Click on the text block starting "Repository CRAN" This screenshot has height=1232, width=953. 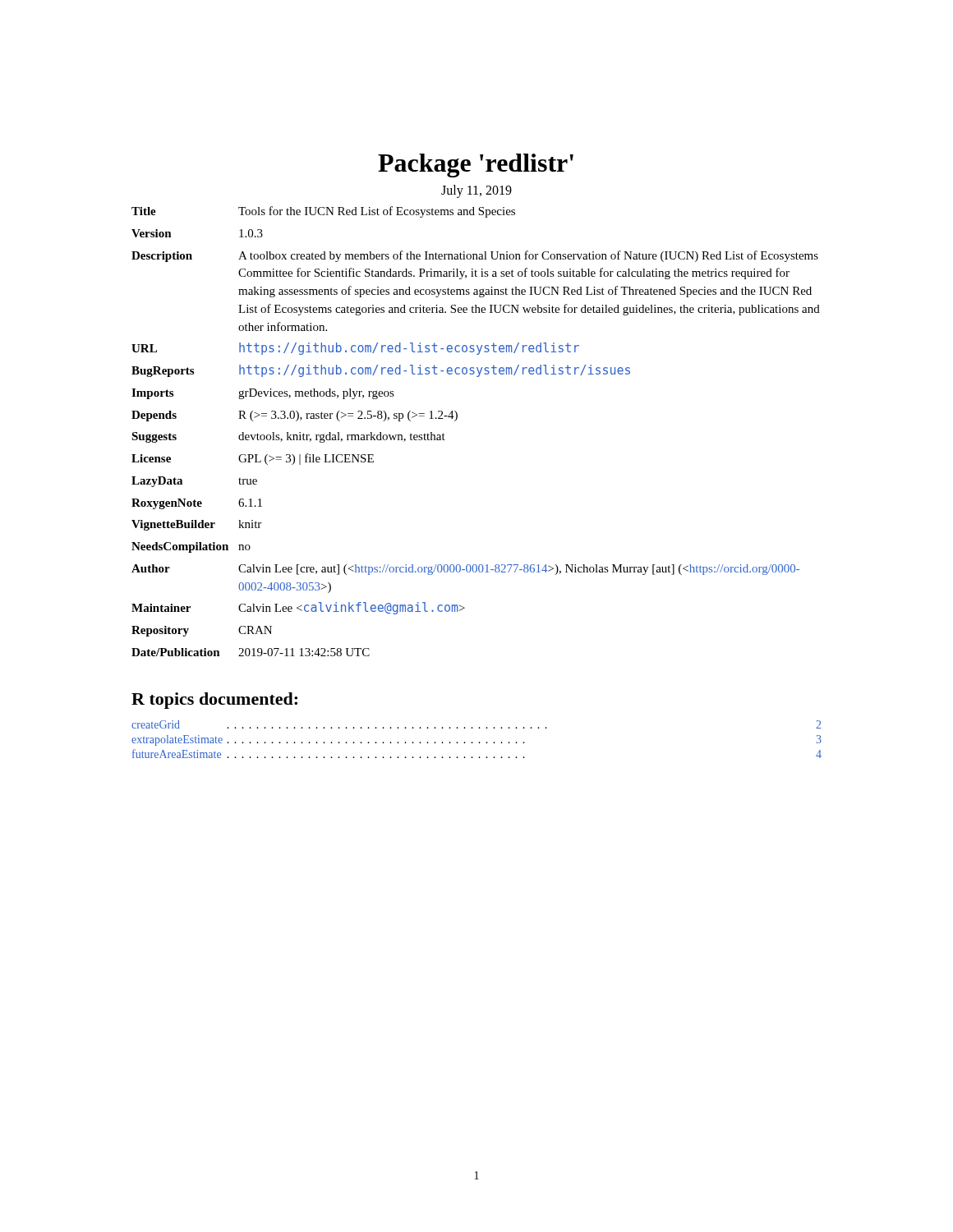click(158, 631)
